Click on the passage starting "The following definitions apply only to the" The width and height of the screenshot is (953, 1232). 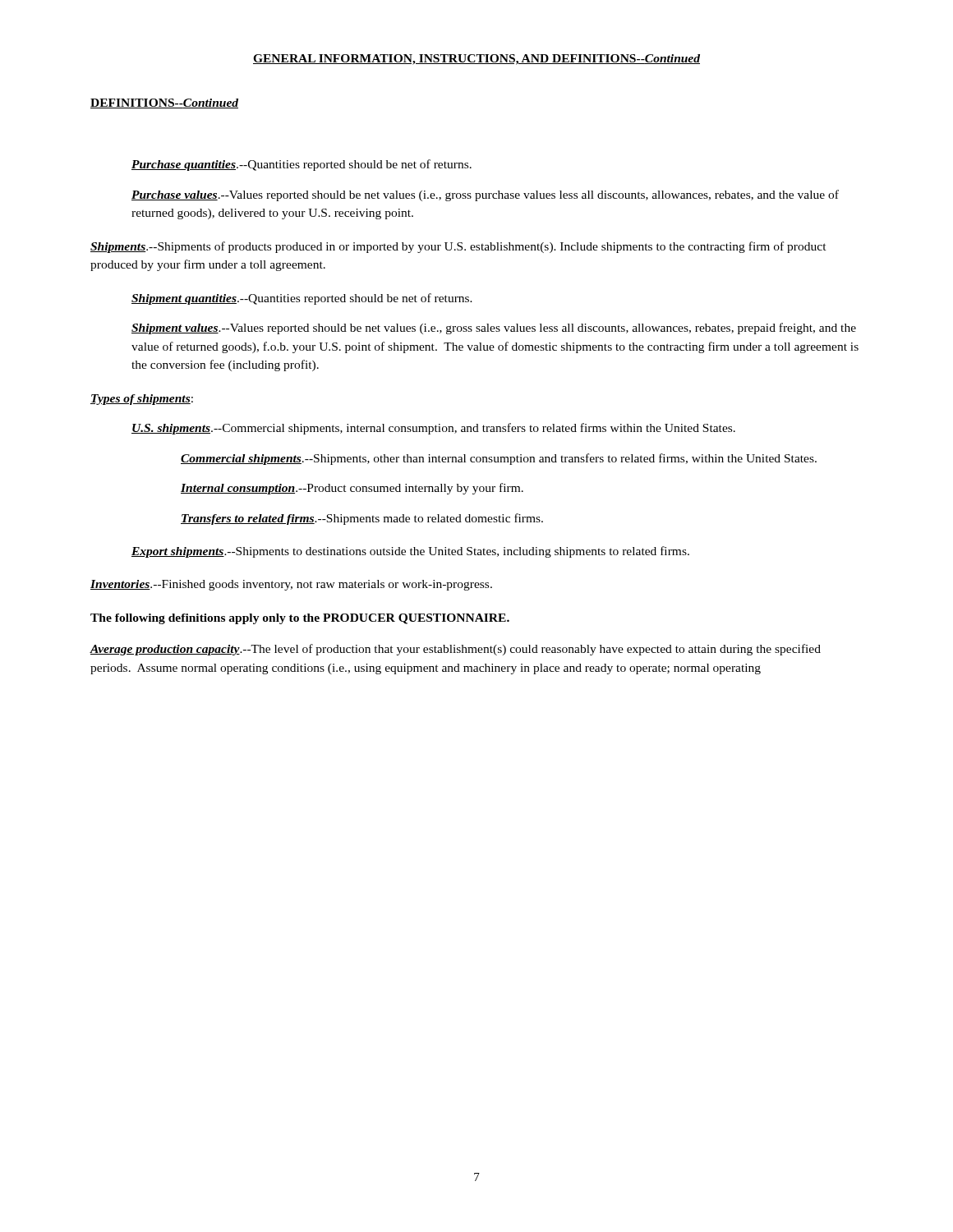click(300, 617)
